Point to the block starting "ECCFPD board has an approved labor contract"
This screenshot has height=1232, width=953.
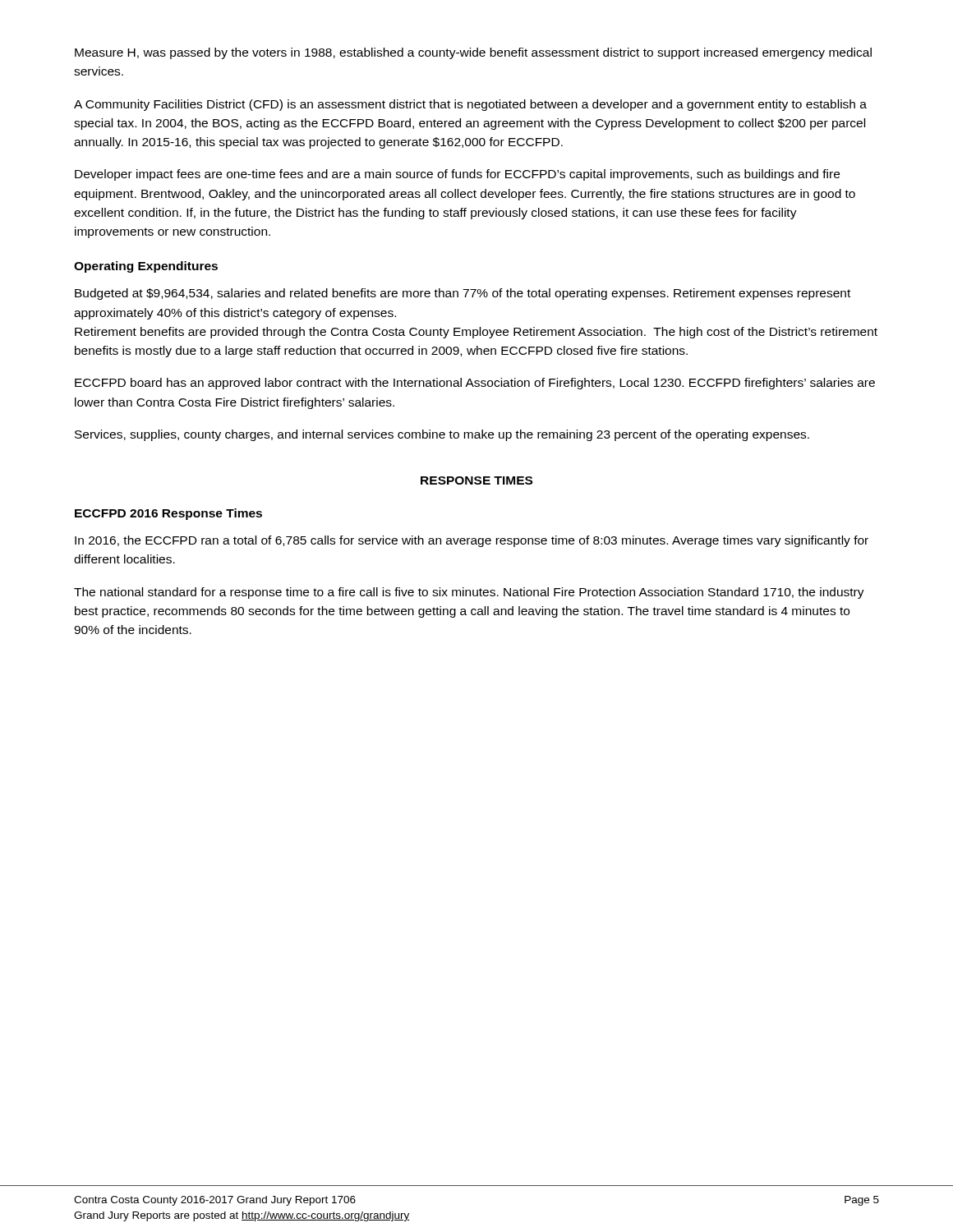pos(475,392)
